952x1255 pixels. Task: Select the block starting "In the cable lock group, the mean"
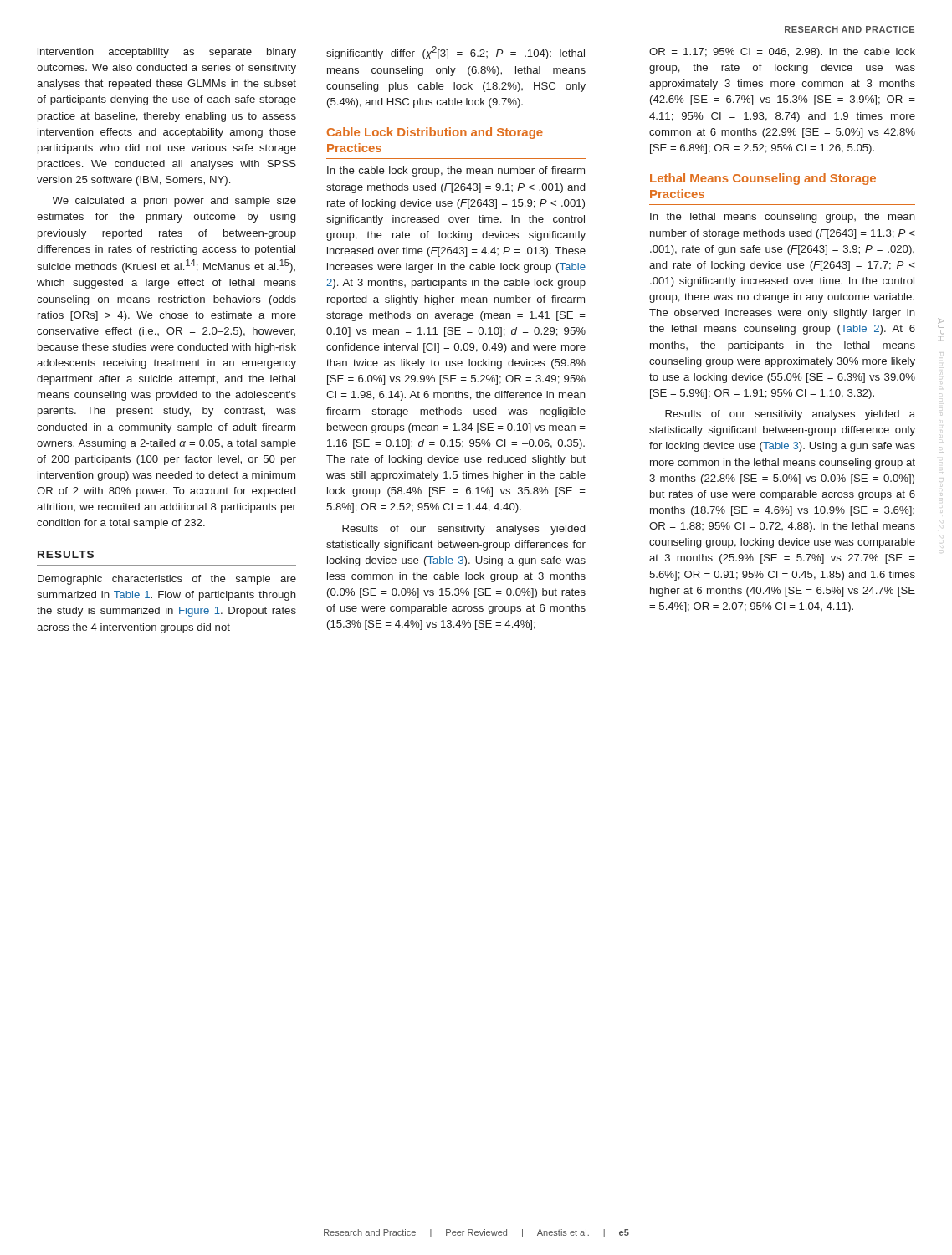(x=456, y=397)
